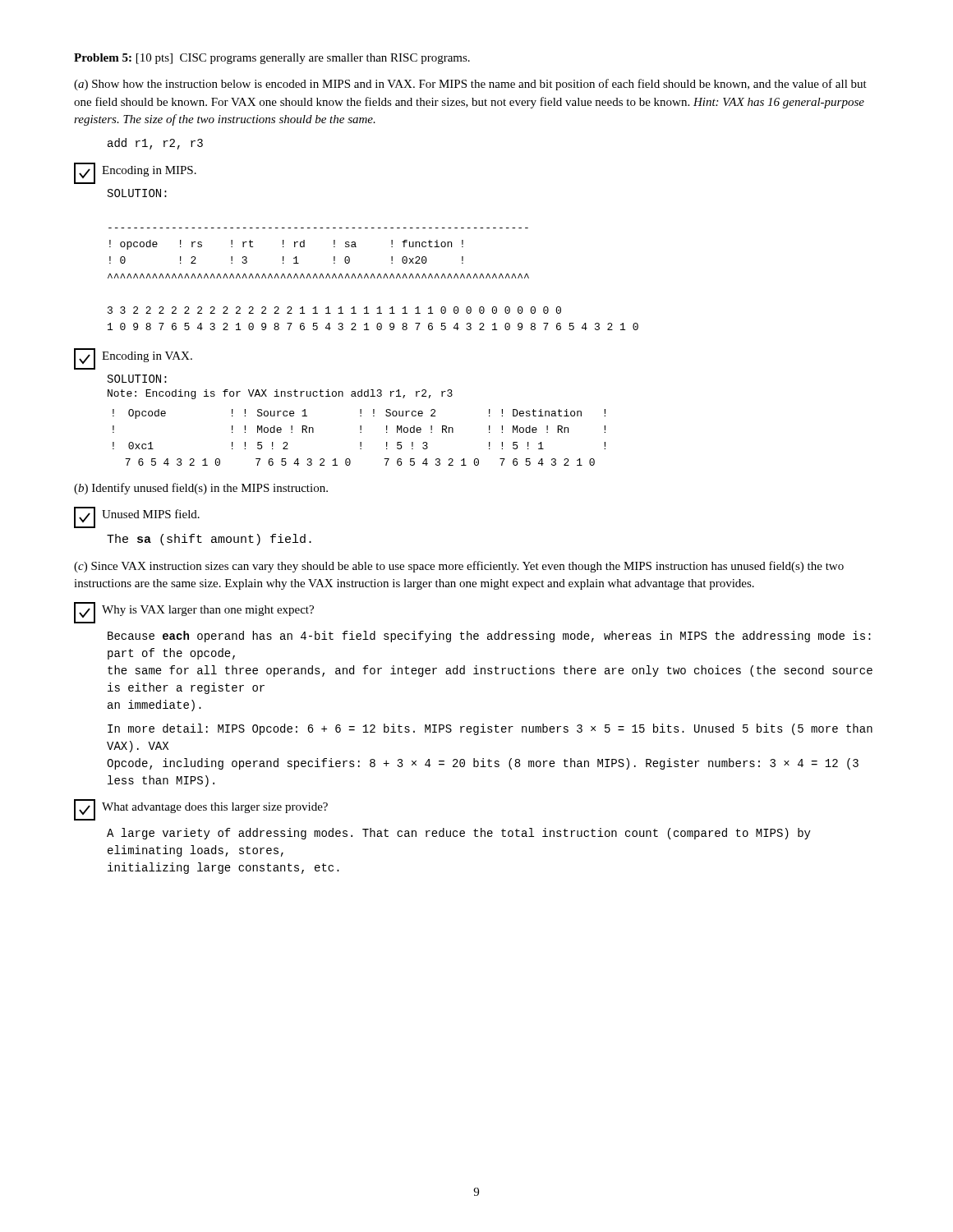
Task: Click on the text that says "Encoding in MIPS."
Action: tap(149, 170)
